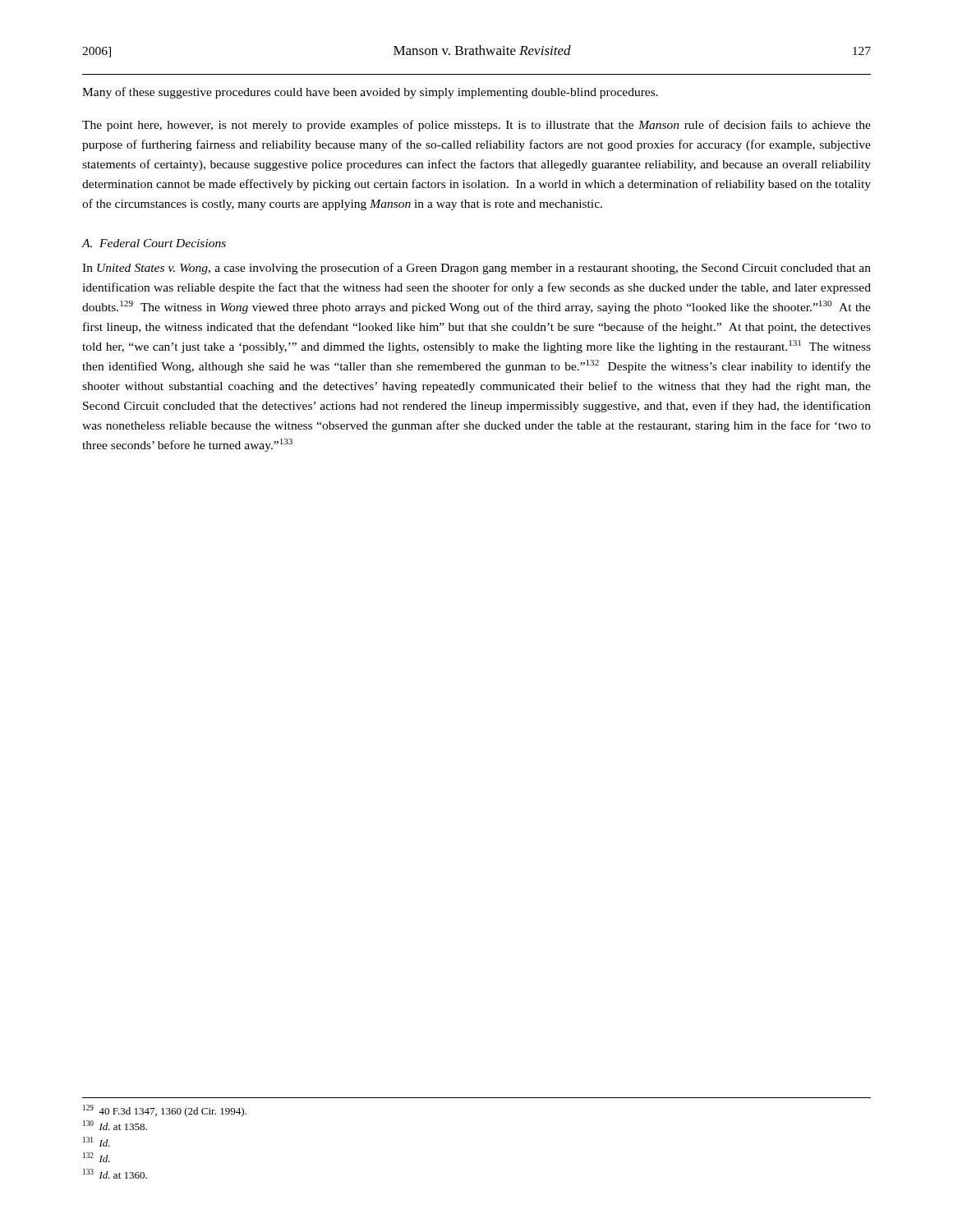Navigate to the text starting "132 Id."
This screenshot has height=1232, width=953.
point(97,1157)
